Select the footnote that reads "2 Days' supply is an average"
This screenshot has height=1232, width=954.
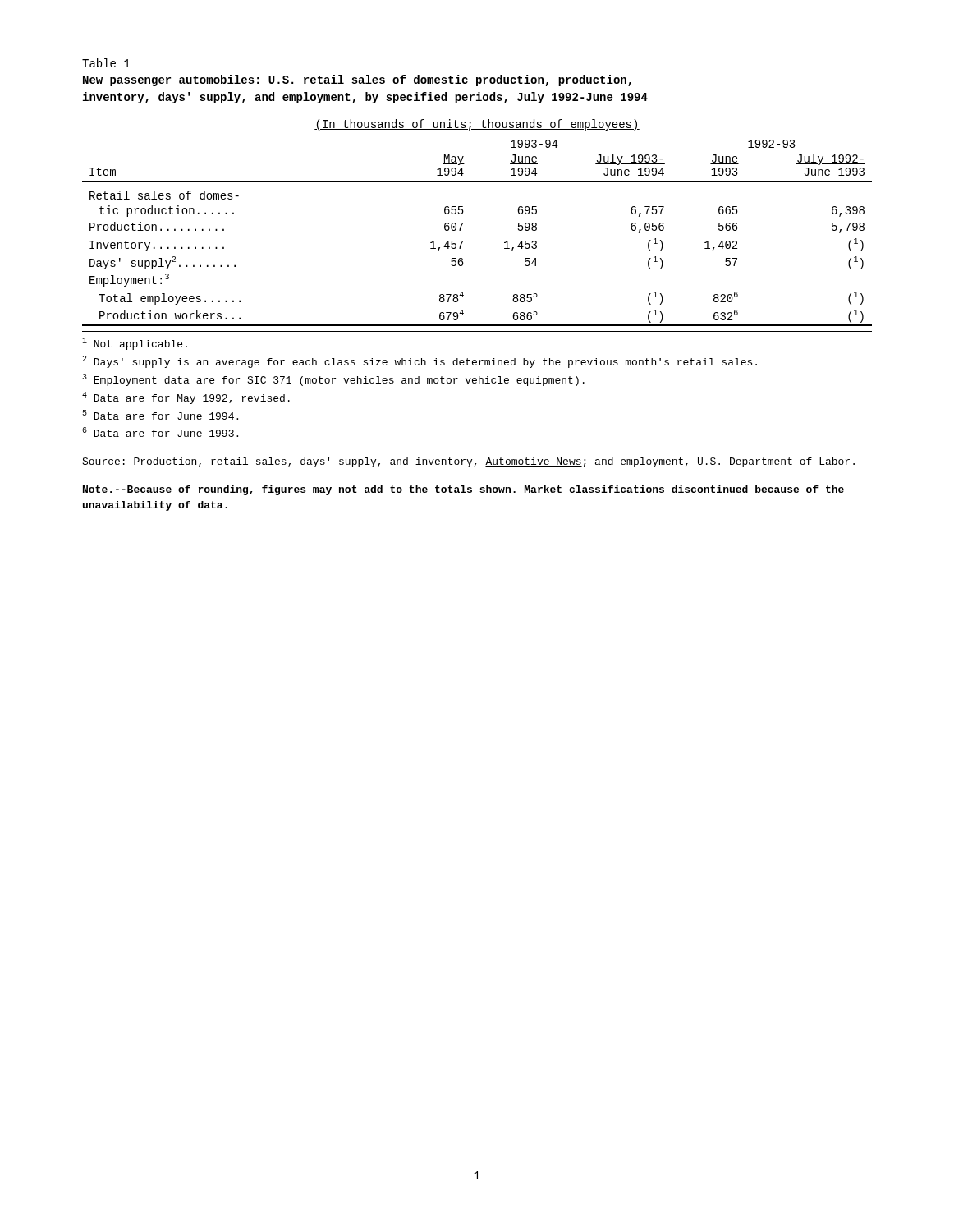(x=421, y=362)
